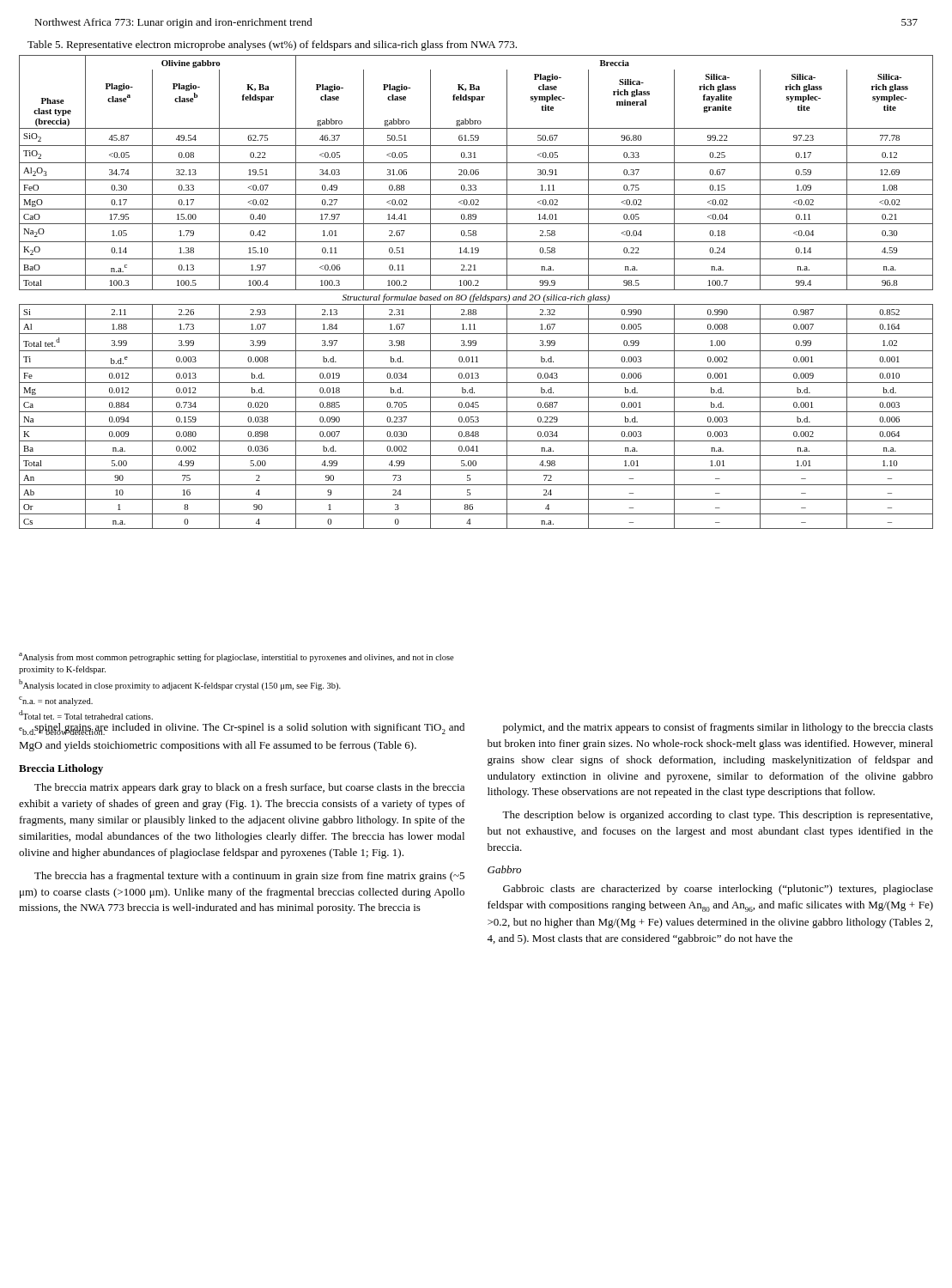Point to the region starting "Gabbroic clasts are characterized"
The height and width of the screenshot is (1288, 952).
(710, 913)
